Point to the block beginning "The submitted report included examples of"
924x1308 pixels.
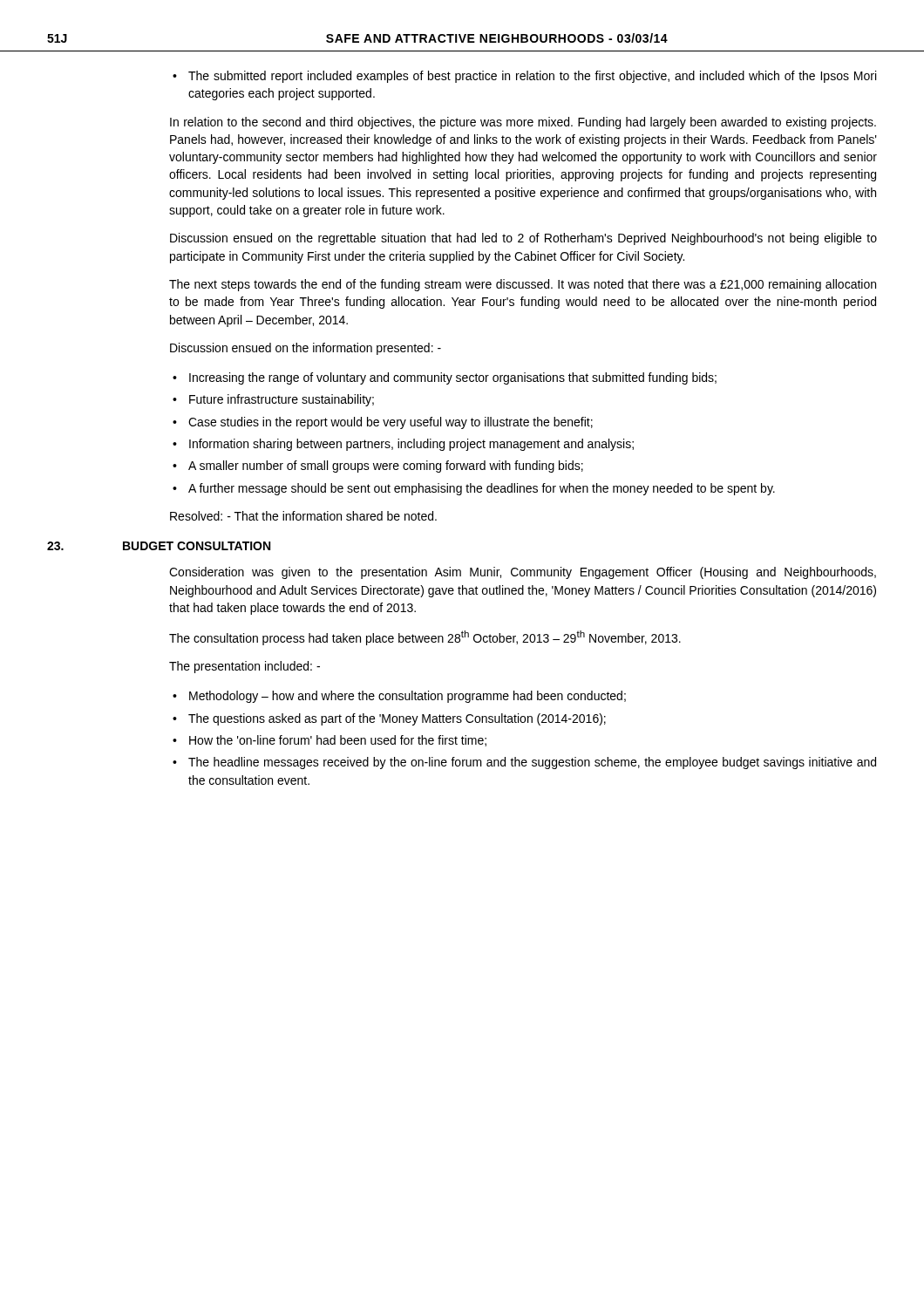[x=533, y=85]
